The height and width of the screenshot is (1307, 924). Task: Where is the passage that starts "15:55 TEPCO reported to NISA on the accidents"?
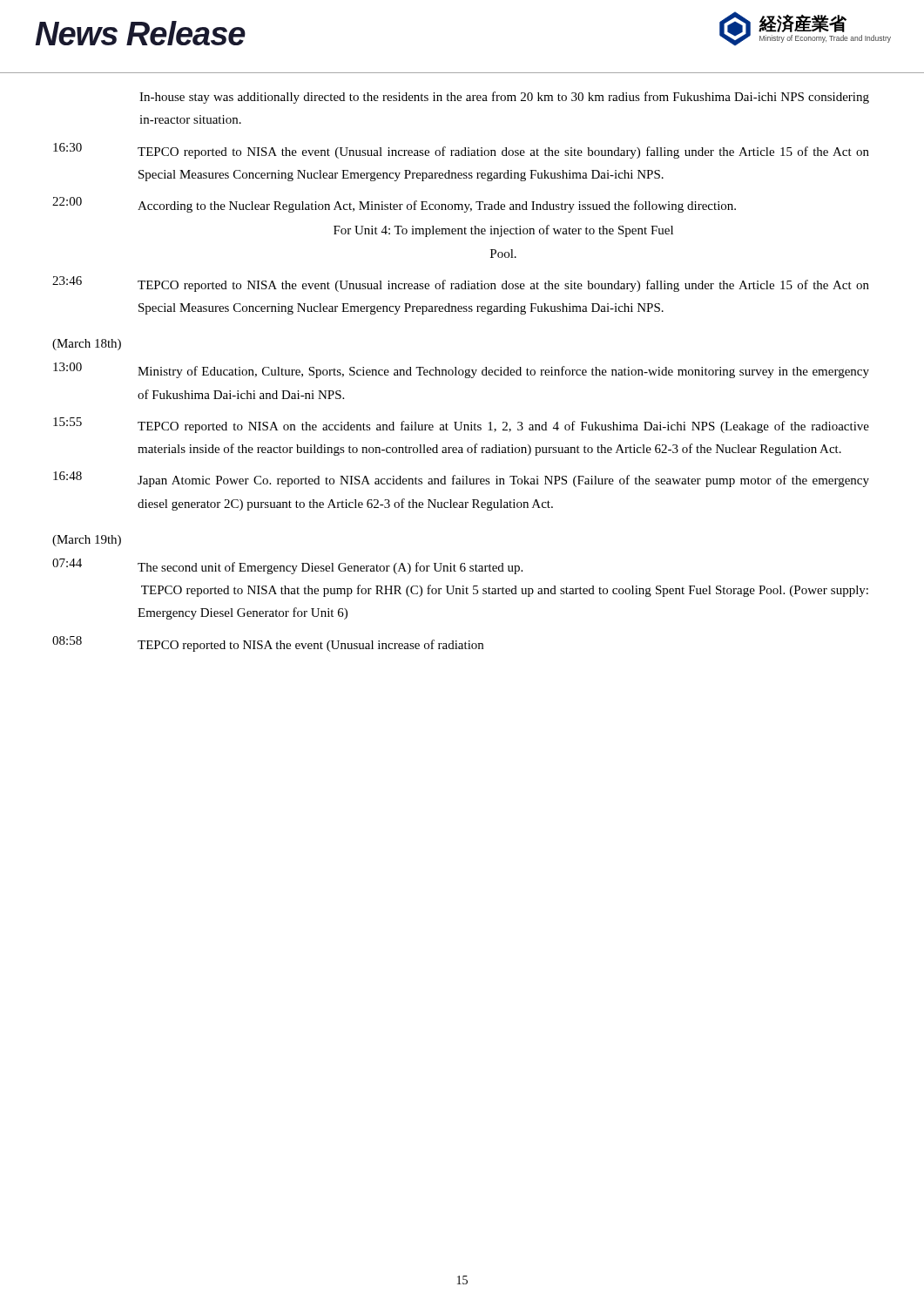(461, 437)
